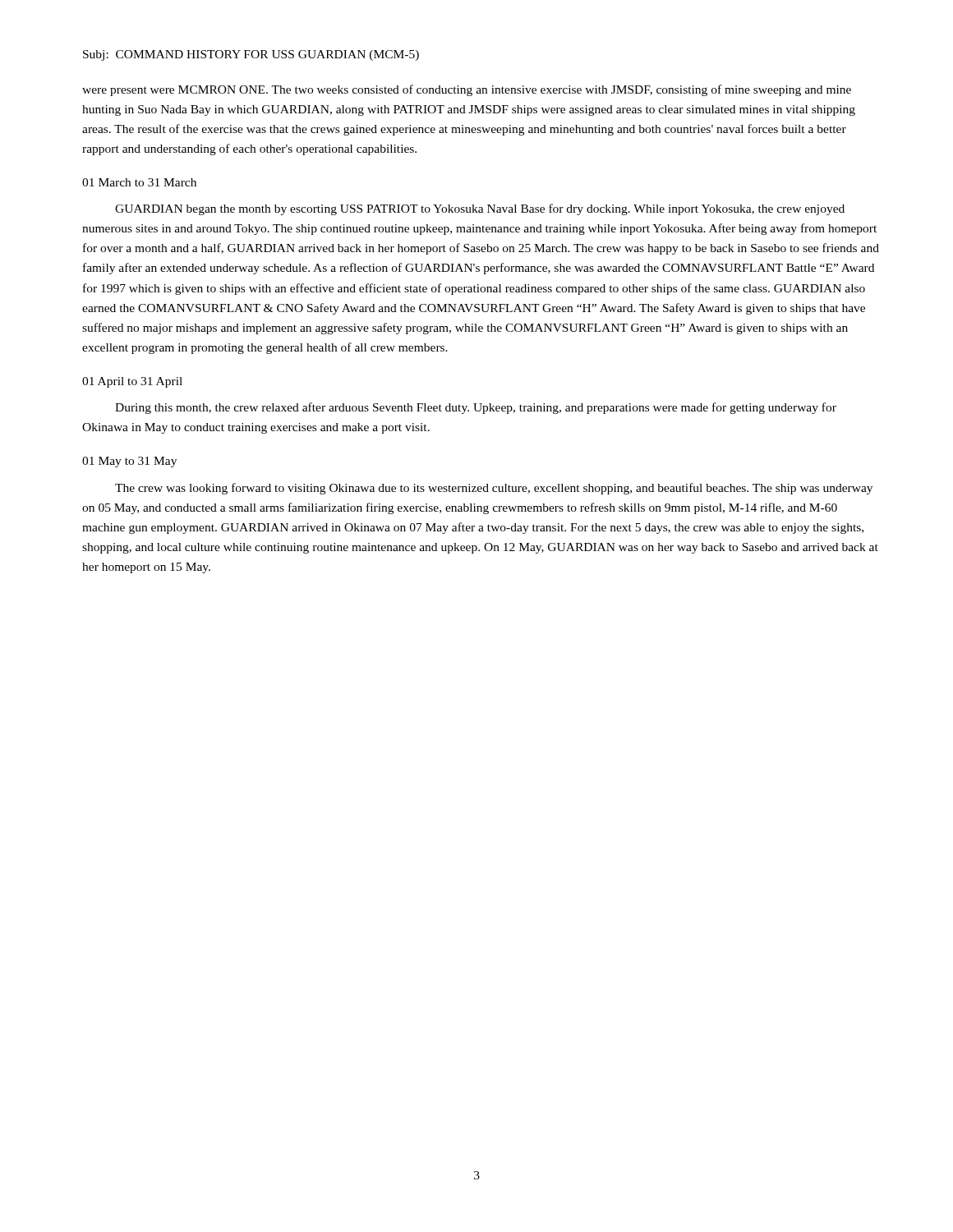The image size is (953, 1232).
Task: Locate the block of text that opens with "were present were MCMRON"
Action: [x=469, y=118]
